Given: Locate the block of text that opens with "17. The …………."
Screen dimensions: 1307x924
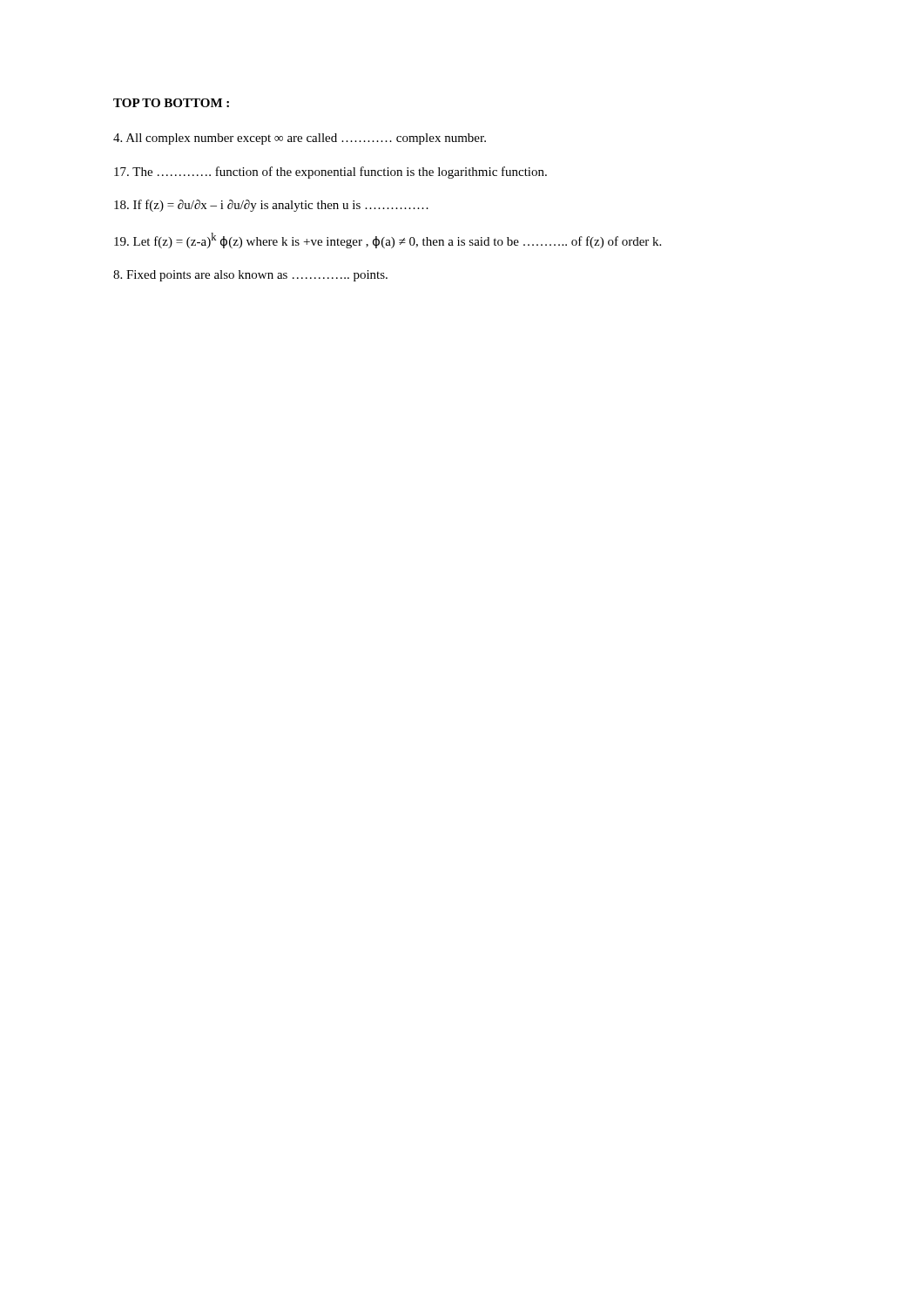Looking at the screenshot, I should [330, 171].
